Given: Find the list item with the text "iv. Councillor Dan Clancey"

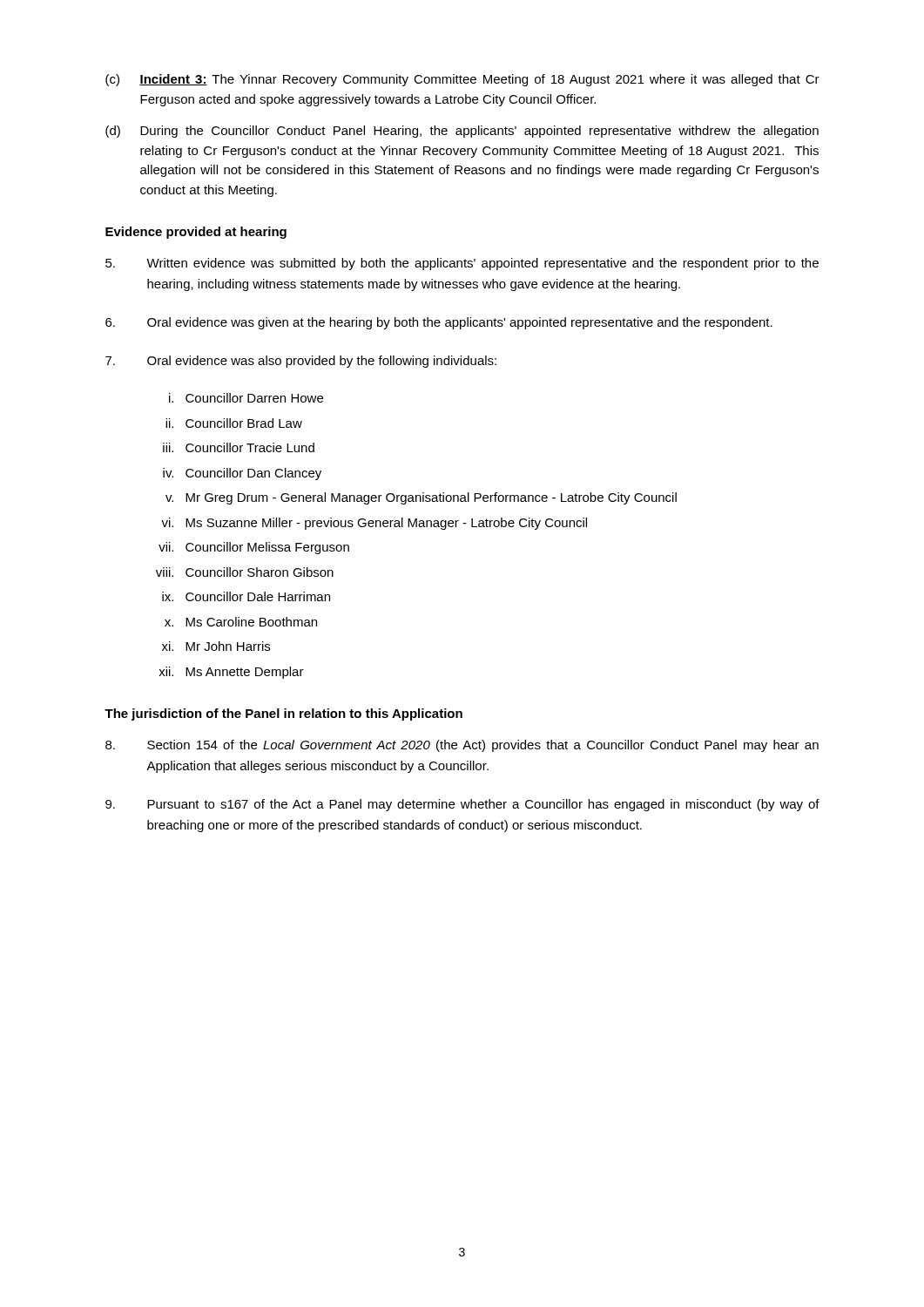Looking at the screenshot, I should pos(242,474).
